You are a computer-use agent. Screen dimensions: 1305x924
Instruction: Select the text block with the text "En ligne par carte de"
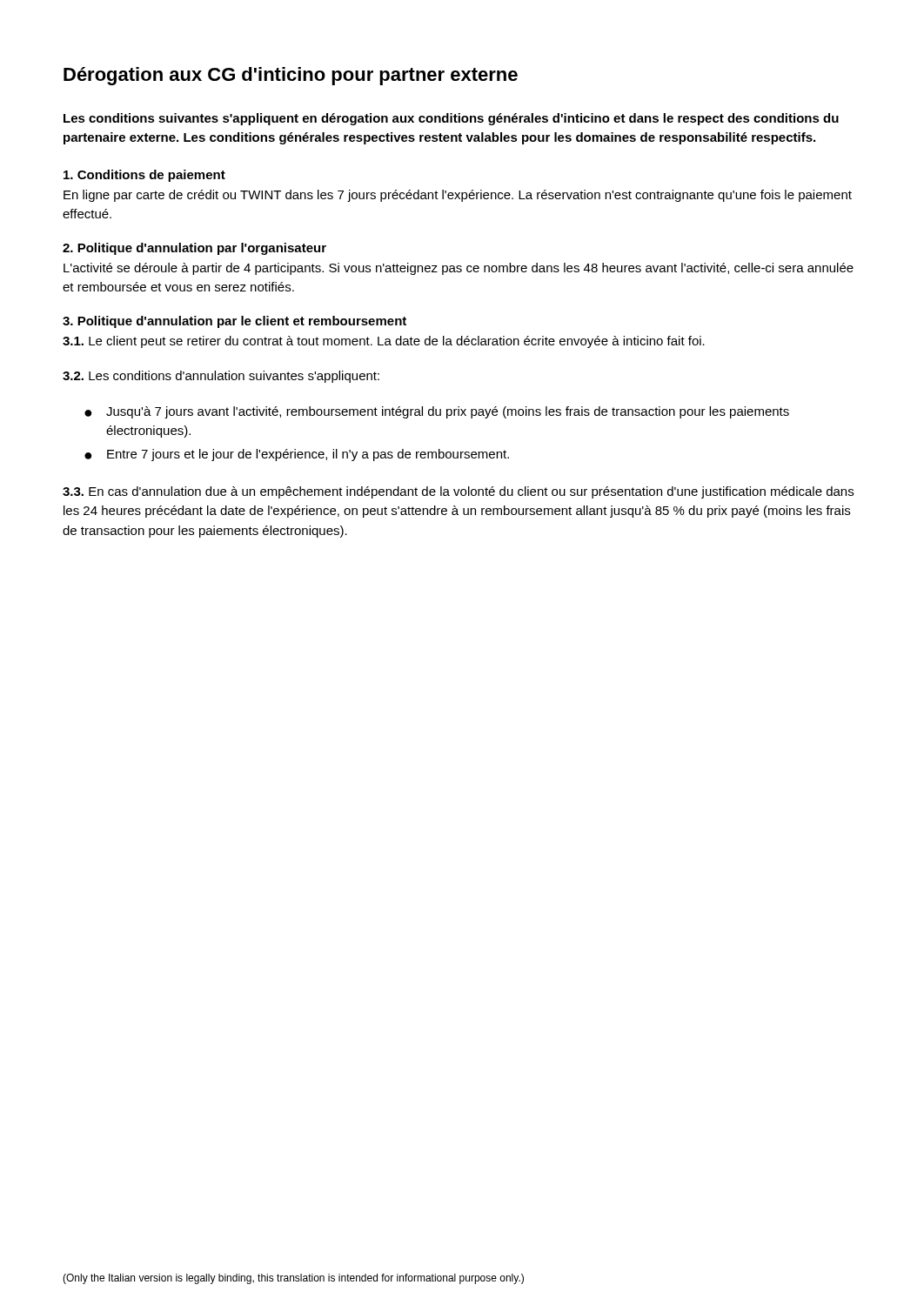click(x=457, y=204)
